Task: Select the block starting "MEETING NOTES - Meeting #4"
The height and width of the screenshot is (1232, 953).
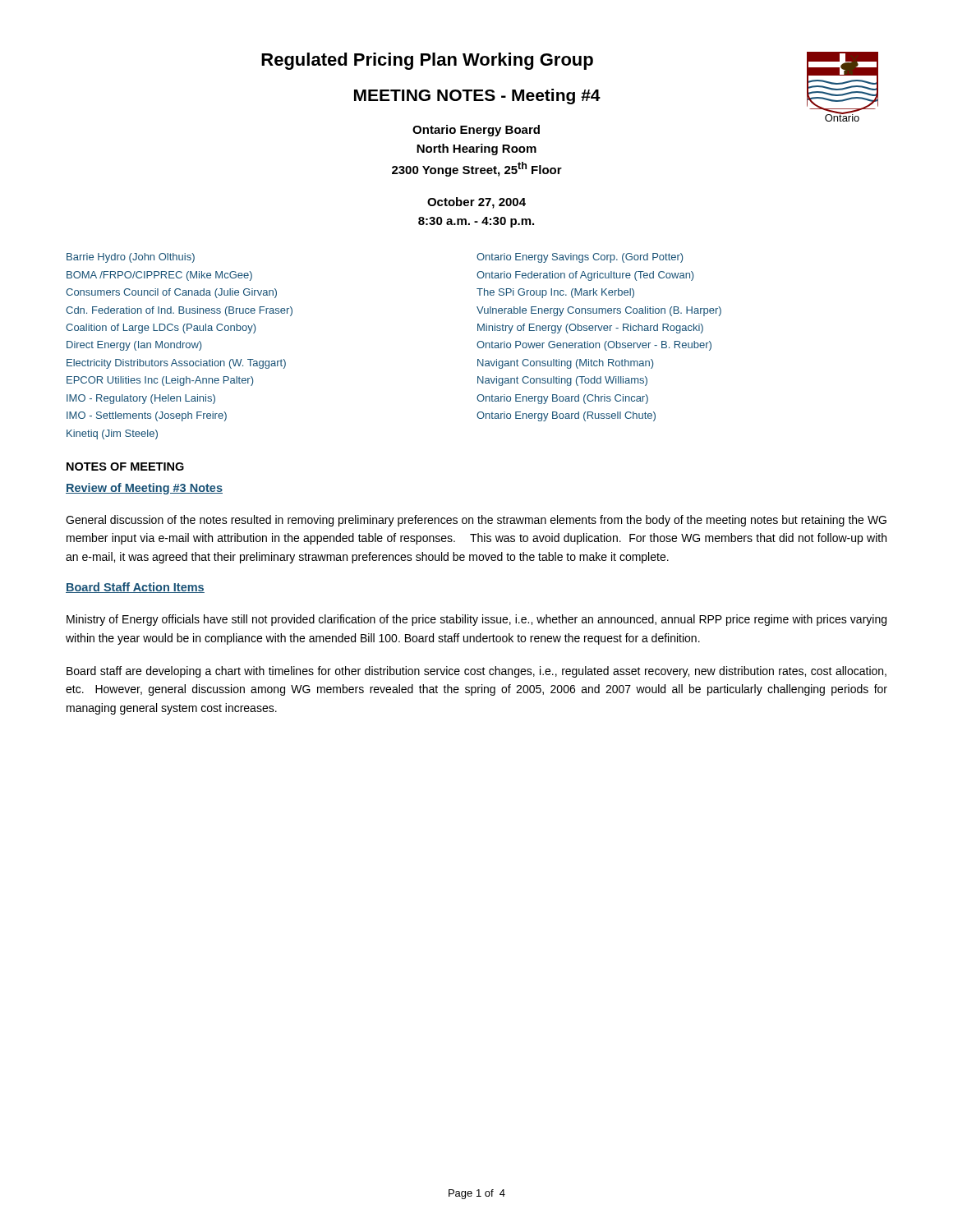Action: click(476, 95)
